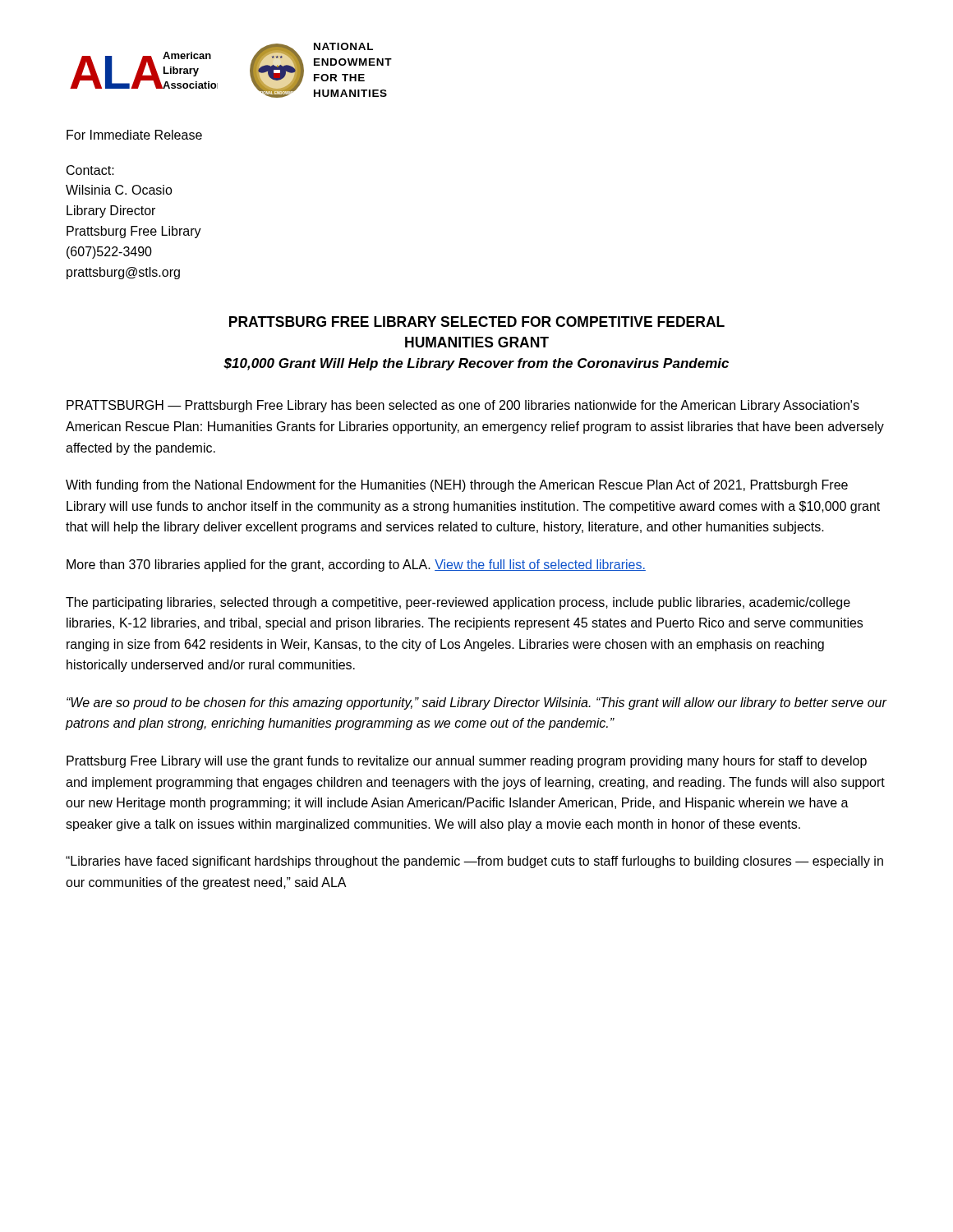The width and height of the screenshot is (953, 1232).
Task: Click on the text block starting "PRATTSBURGH — Prattsburgh Free Library has been selected"
Action: coord(475,427)
